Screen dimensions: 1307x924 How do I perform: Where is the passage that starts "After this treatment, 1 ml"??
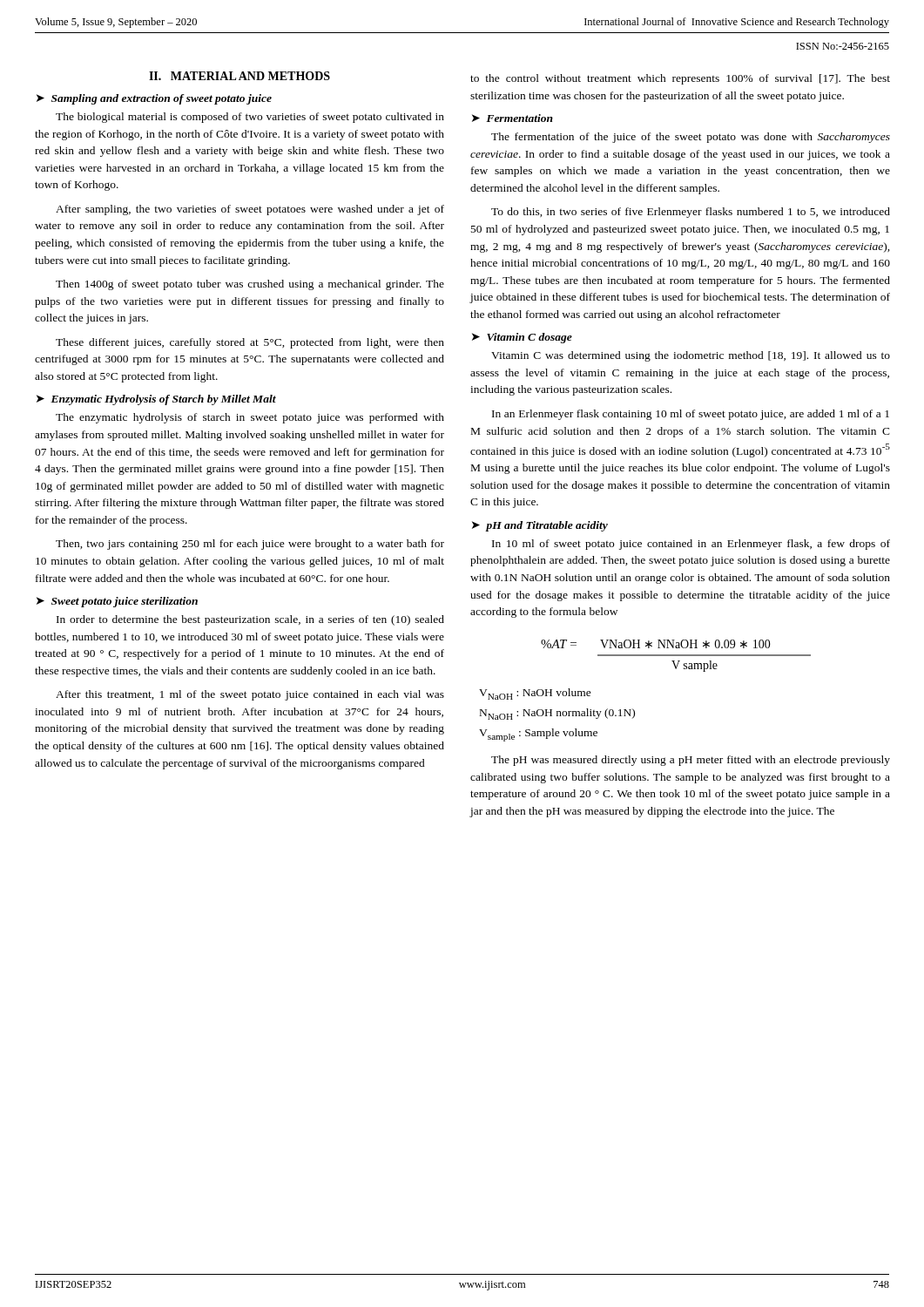pyautogui.click(x=240, y=728)
